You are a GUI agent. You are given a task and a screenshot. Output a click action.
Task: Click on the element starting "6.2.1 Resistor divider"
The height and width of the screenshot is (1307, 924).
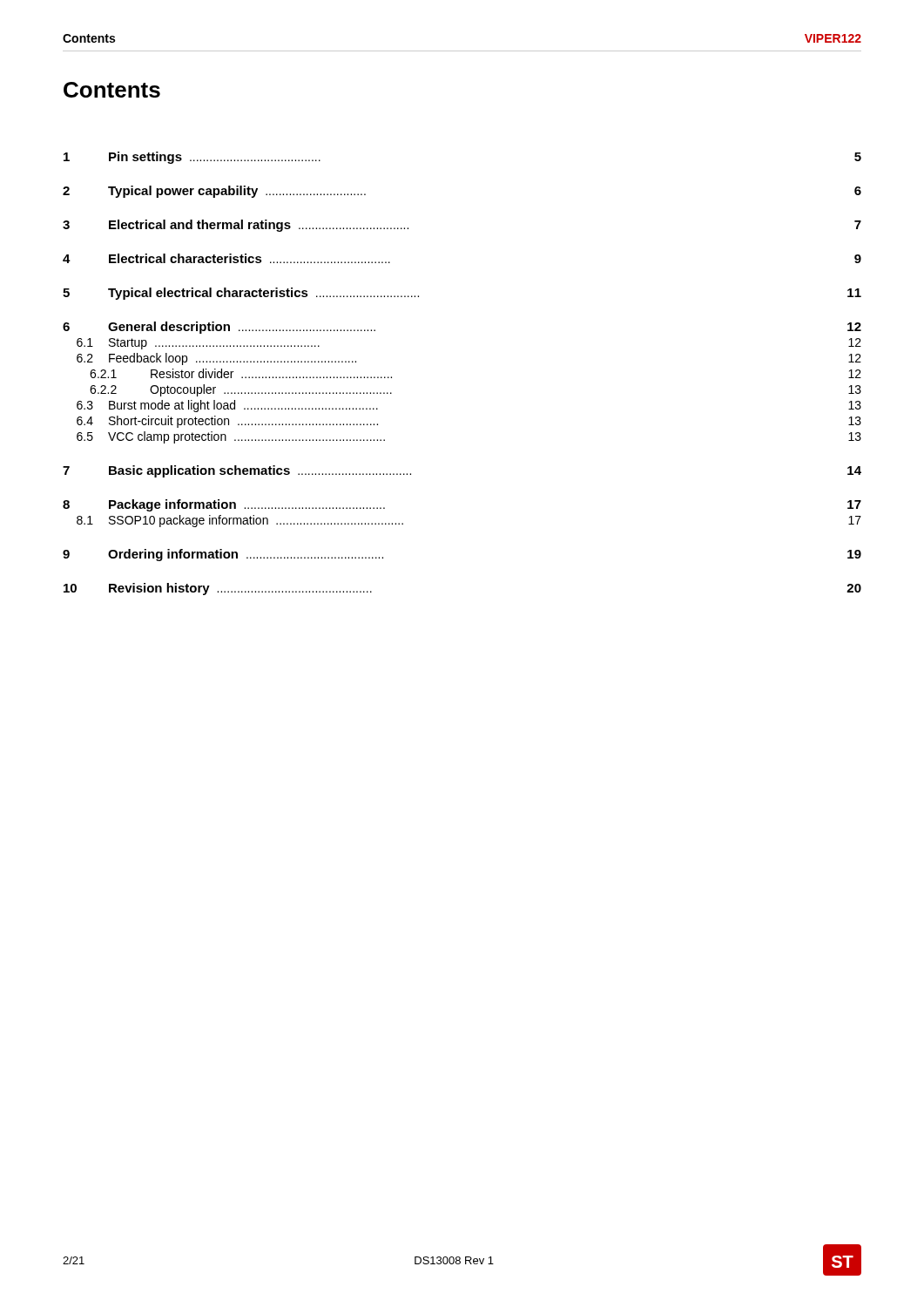pos(104,373)
